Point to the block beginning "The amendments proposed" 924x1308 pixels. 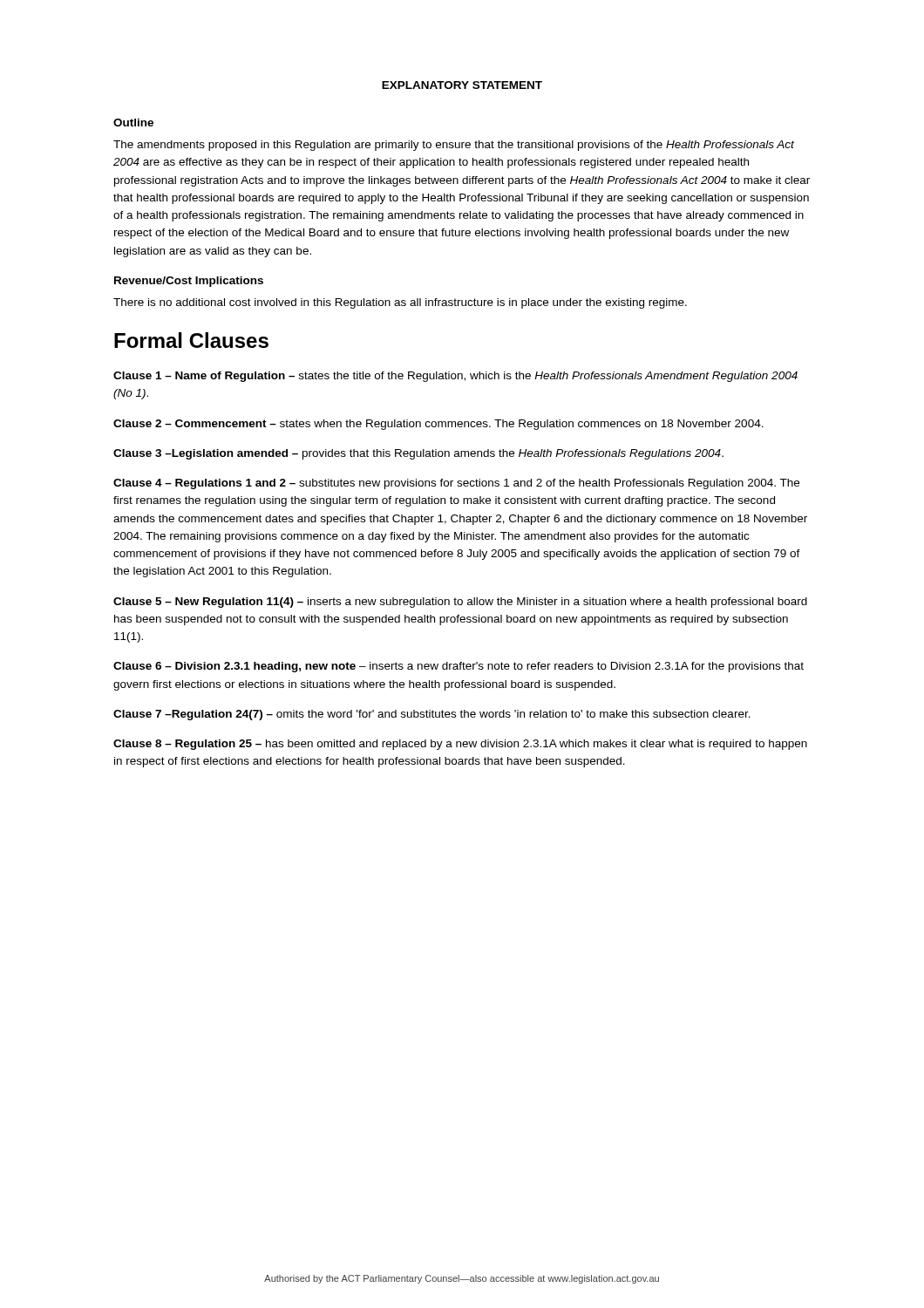coord(462,197)
